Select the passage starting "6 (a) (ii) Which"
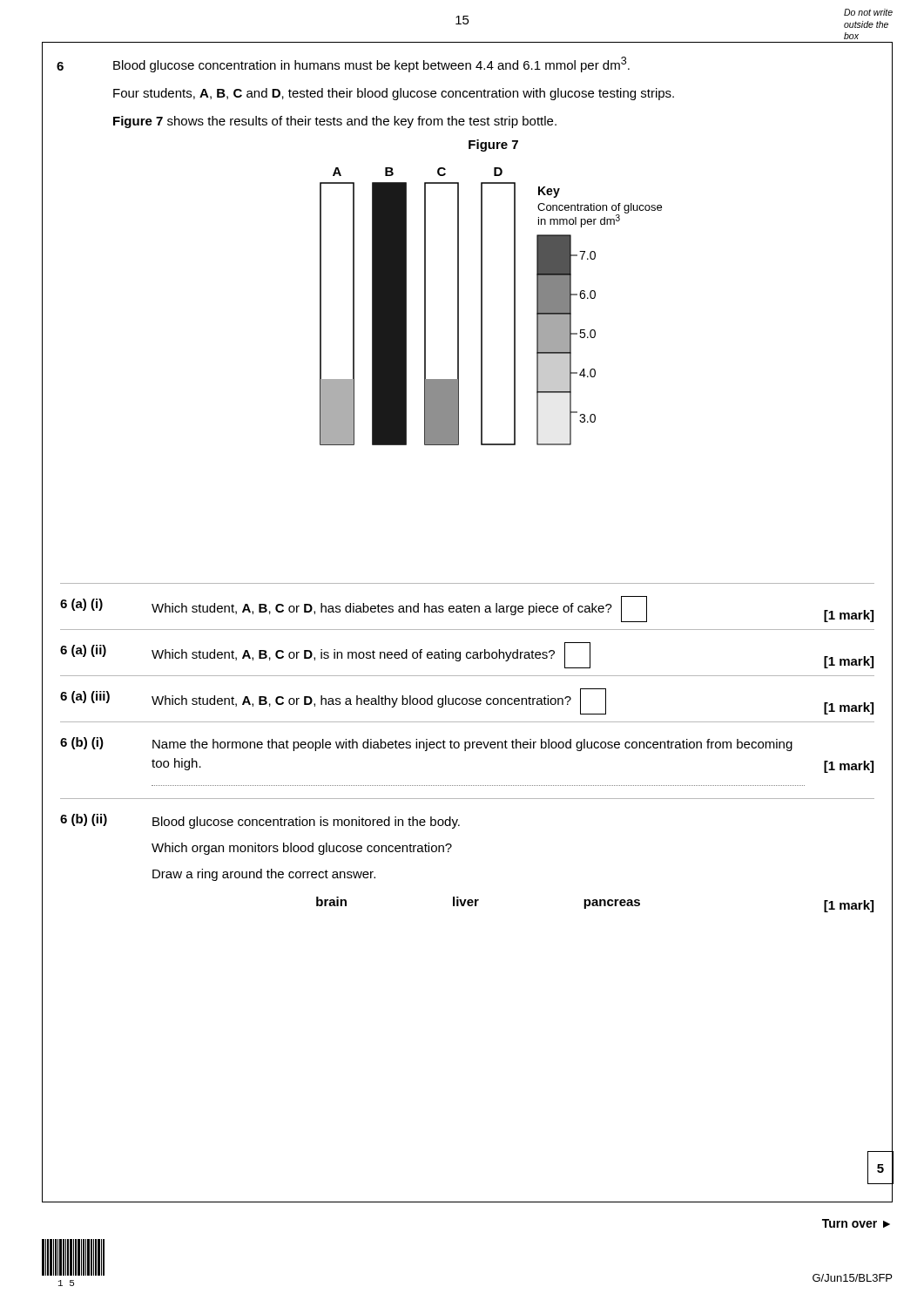 tap(467, 655)
